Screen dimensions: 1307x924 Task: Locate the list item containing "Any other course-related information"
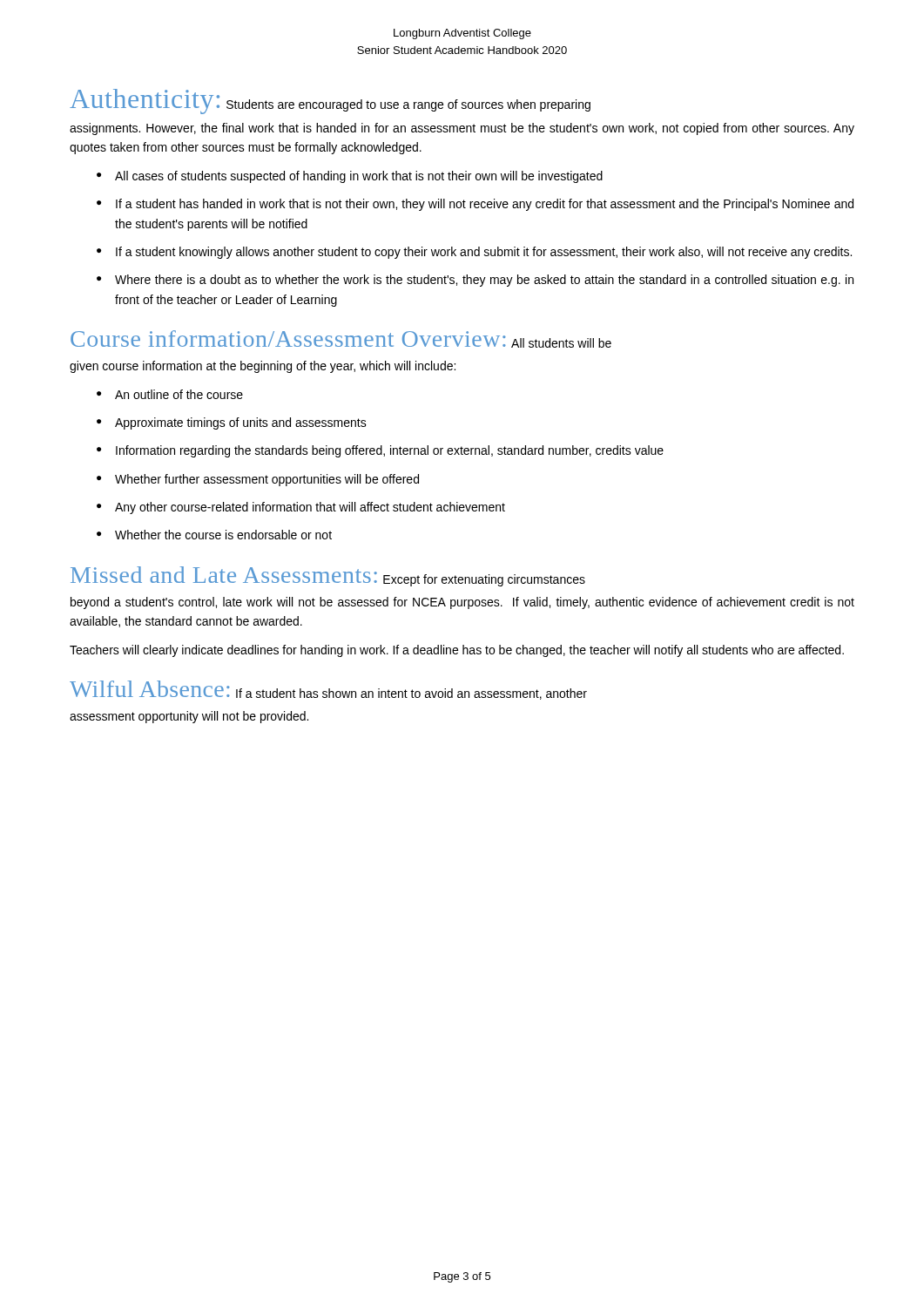[310, 507]
